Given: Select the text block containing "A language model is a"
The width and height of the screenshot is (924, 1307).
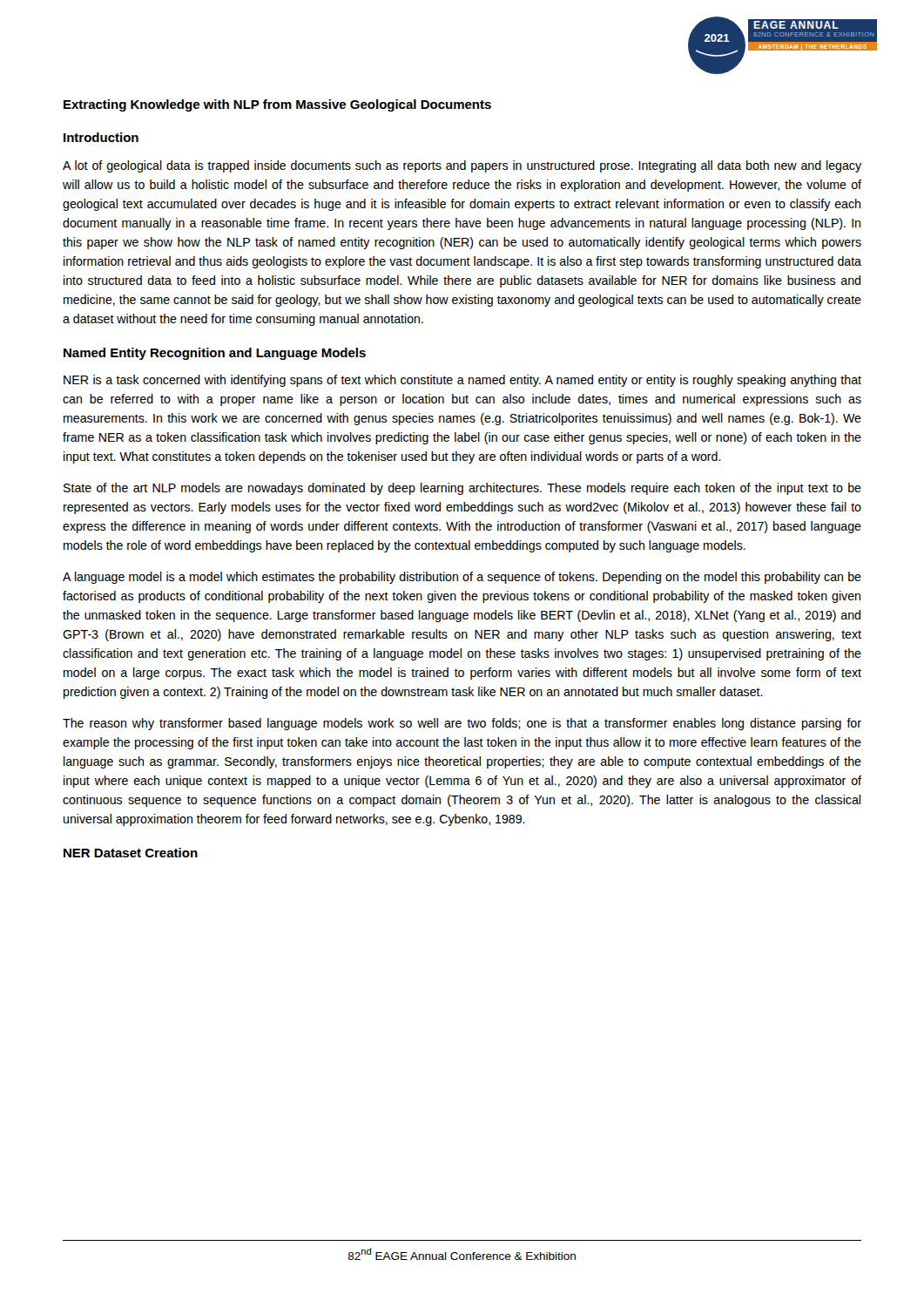Looking at the screenshot, I should coord(462,634).
